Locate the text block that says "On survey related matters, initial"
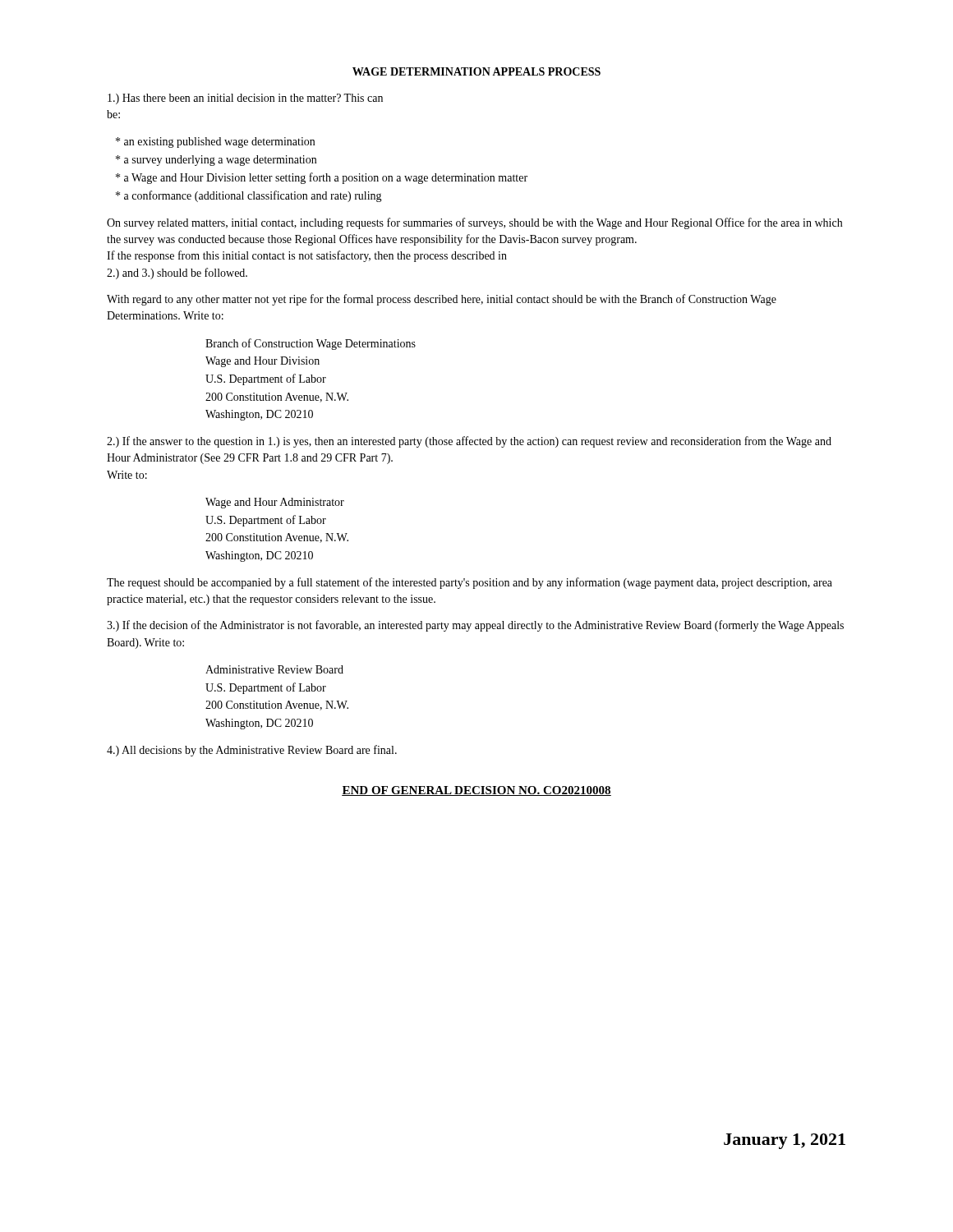 (475, 248)
